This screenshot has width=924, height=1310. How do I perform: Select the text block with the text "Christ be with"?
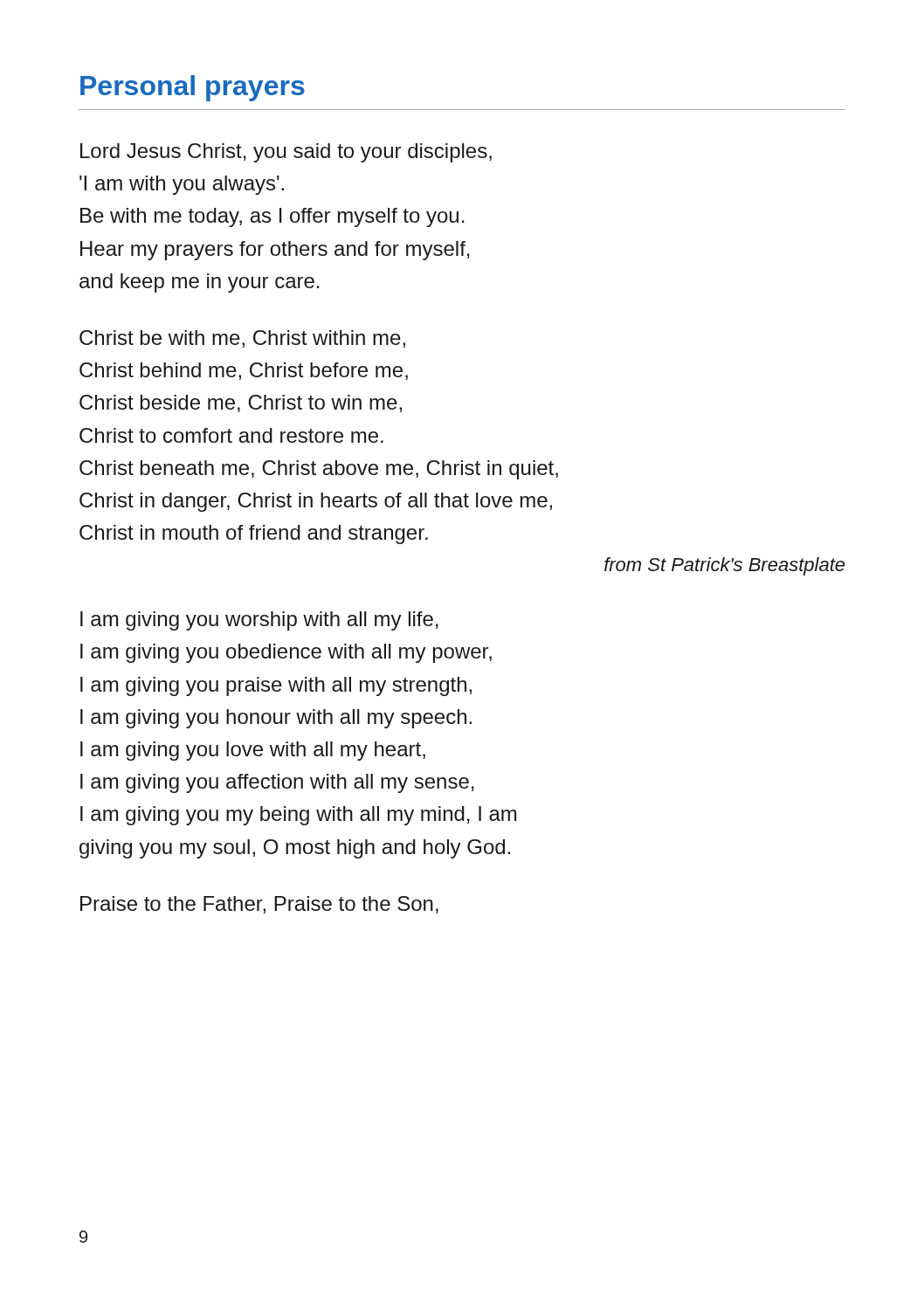click(319, 435)
